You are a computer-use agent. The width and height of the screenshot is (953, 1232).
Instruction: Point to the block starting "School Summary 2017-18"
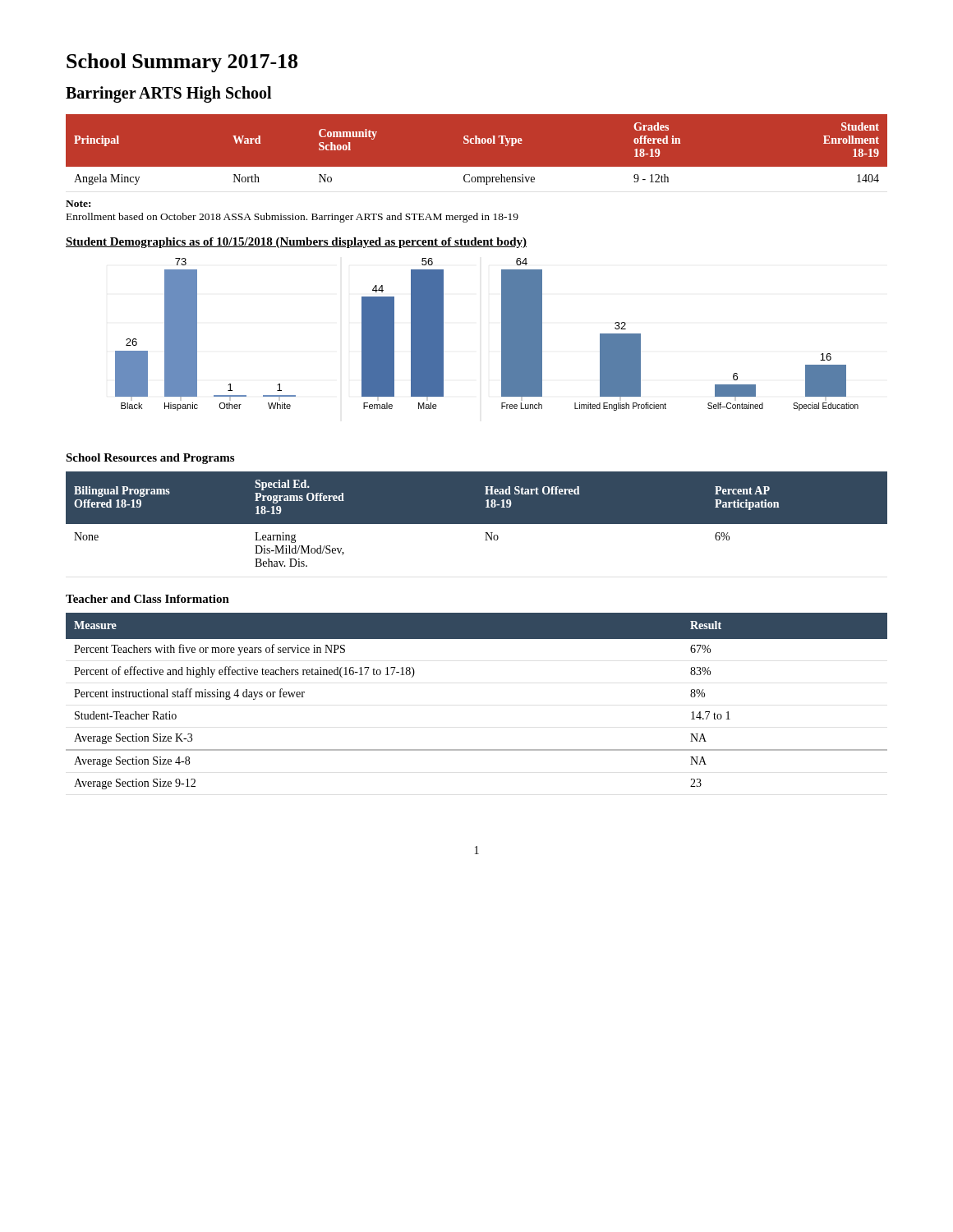tap(182, 61)
